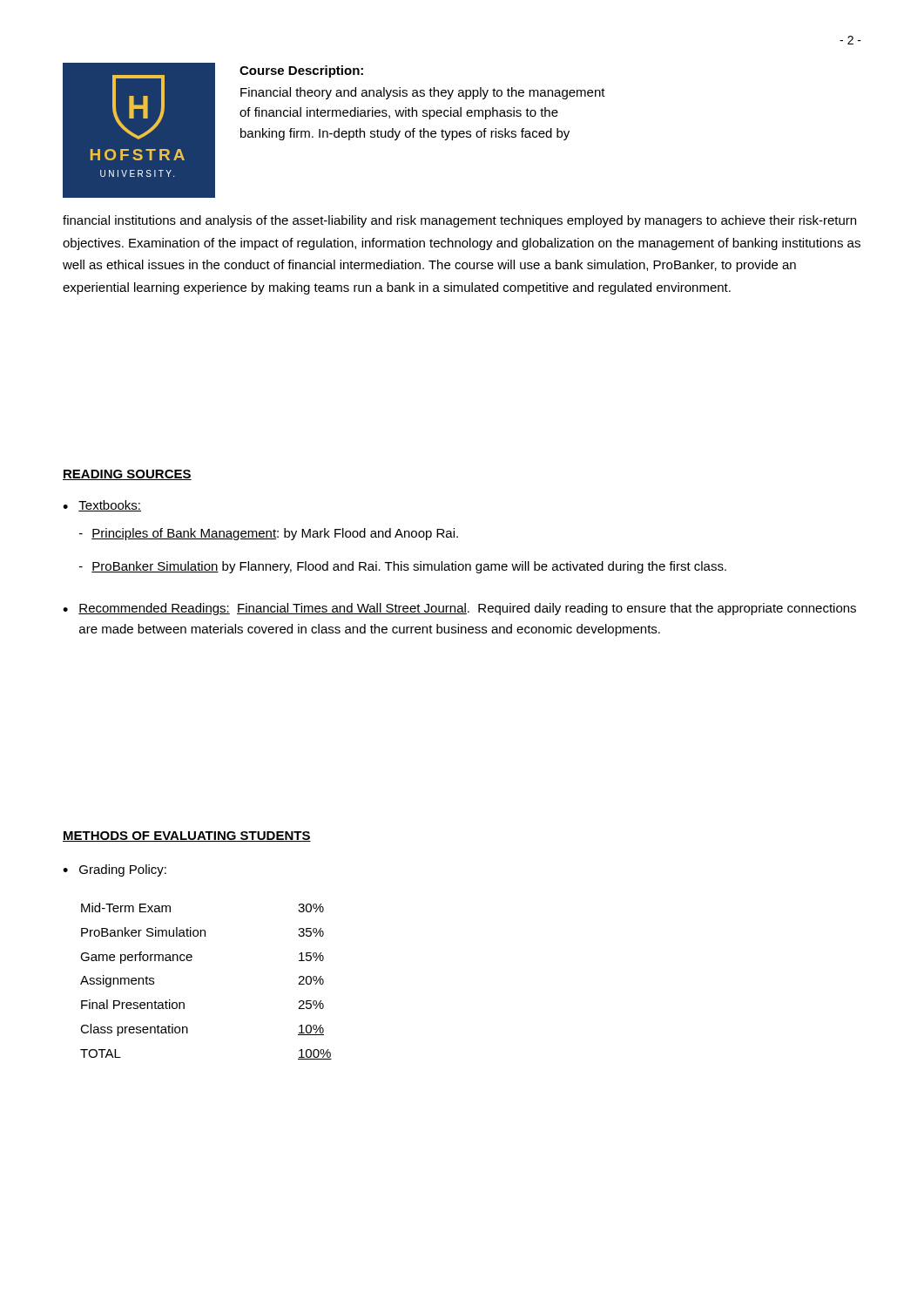Image resolution: width=924 pixels, height=1307 pixels.
Task: Locate the text block starting "METHODS OF EVALUATING STUDENTS"
Action: [187, 835]
